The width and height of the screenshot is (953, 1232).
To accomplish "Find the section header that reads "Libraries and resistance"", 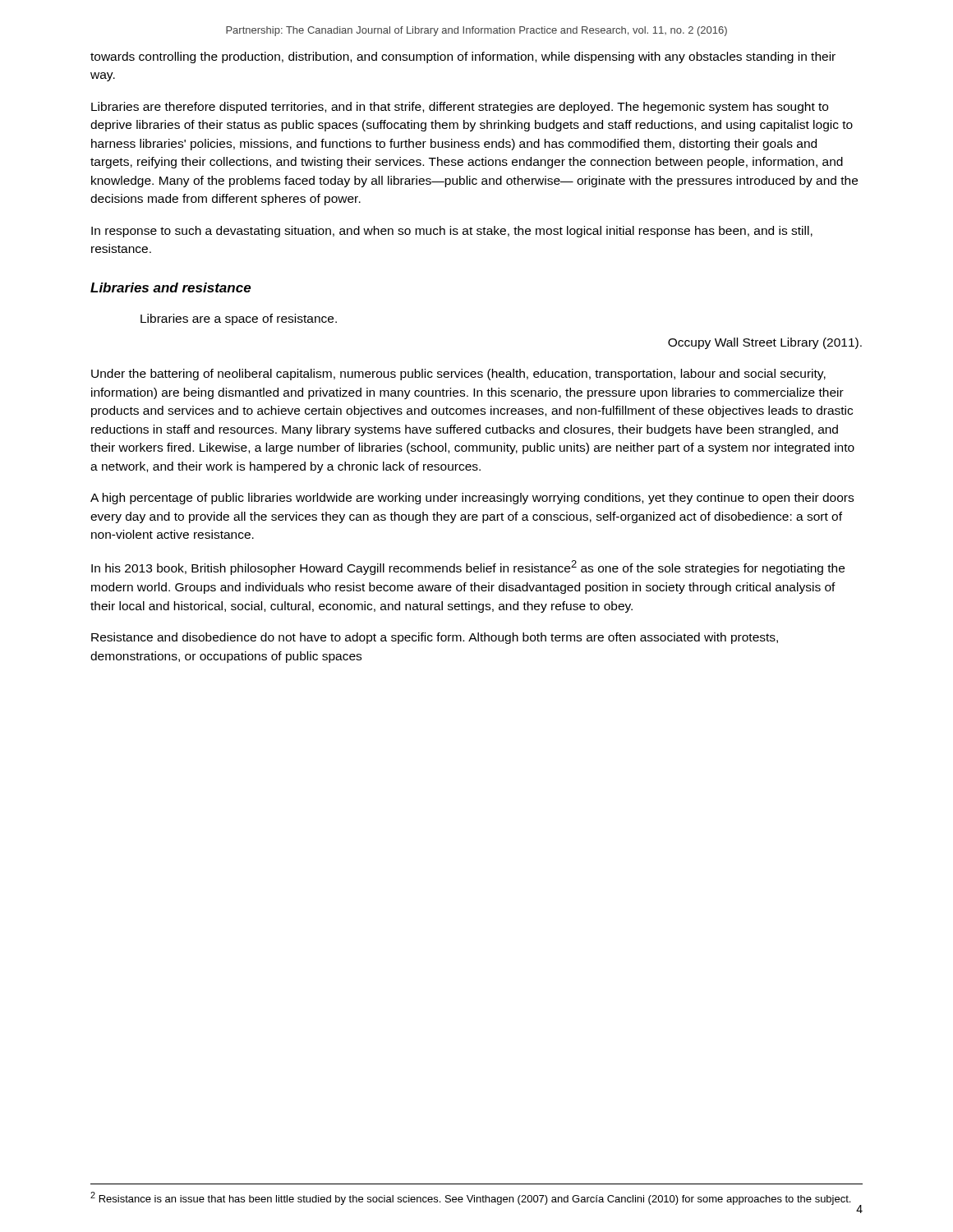I will 171,288.
